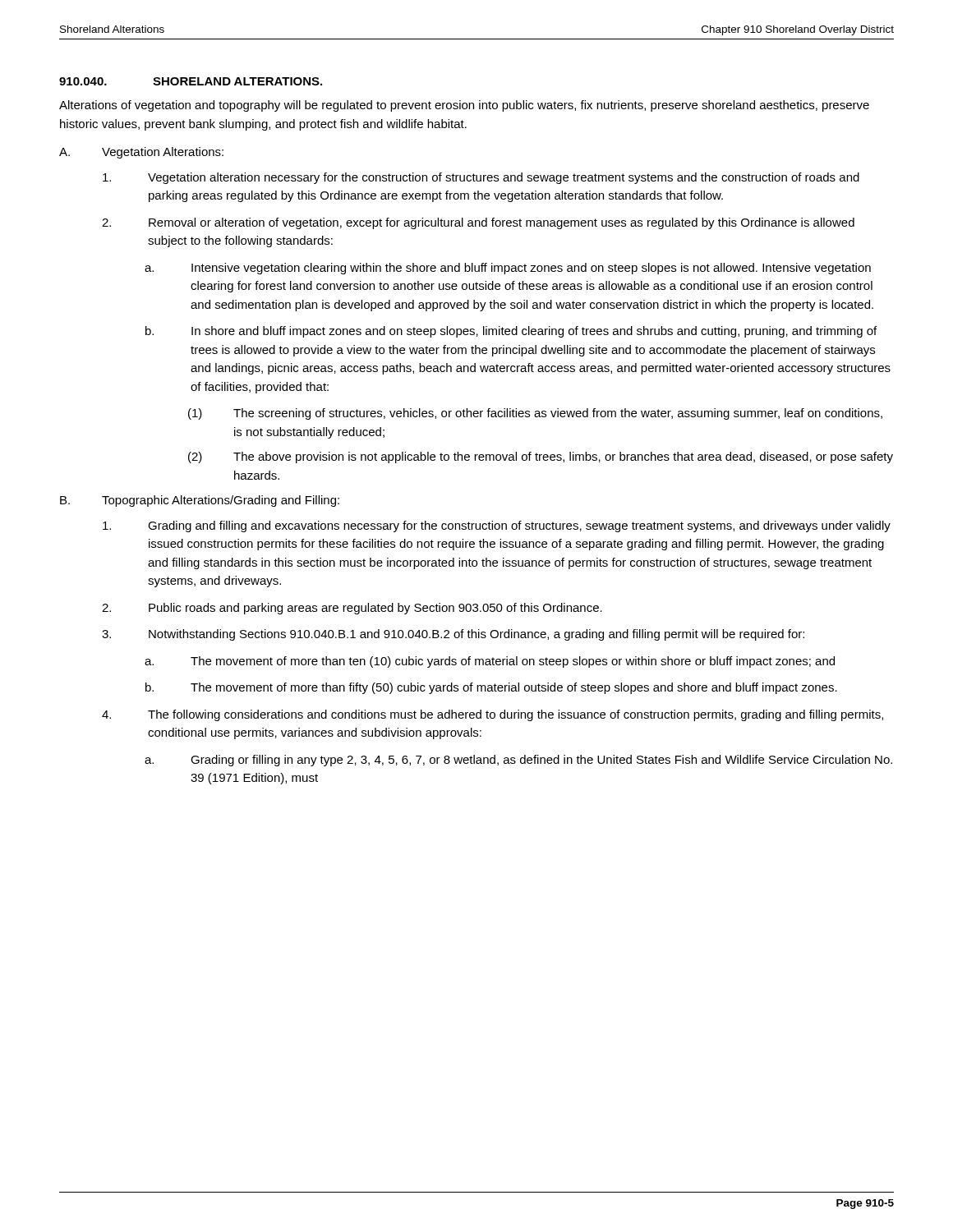Find the list item that reads "4. The following considerations and conditions must be"
Screen dimensions: 1232x953
[476, 724]
